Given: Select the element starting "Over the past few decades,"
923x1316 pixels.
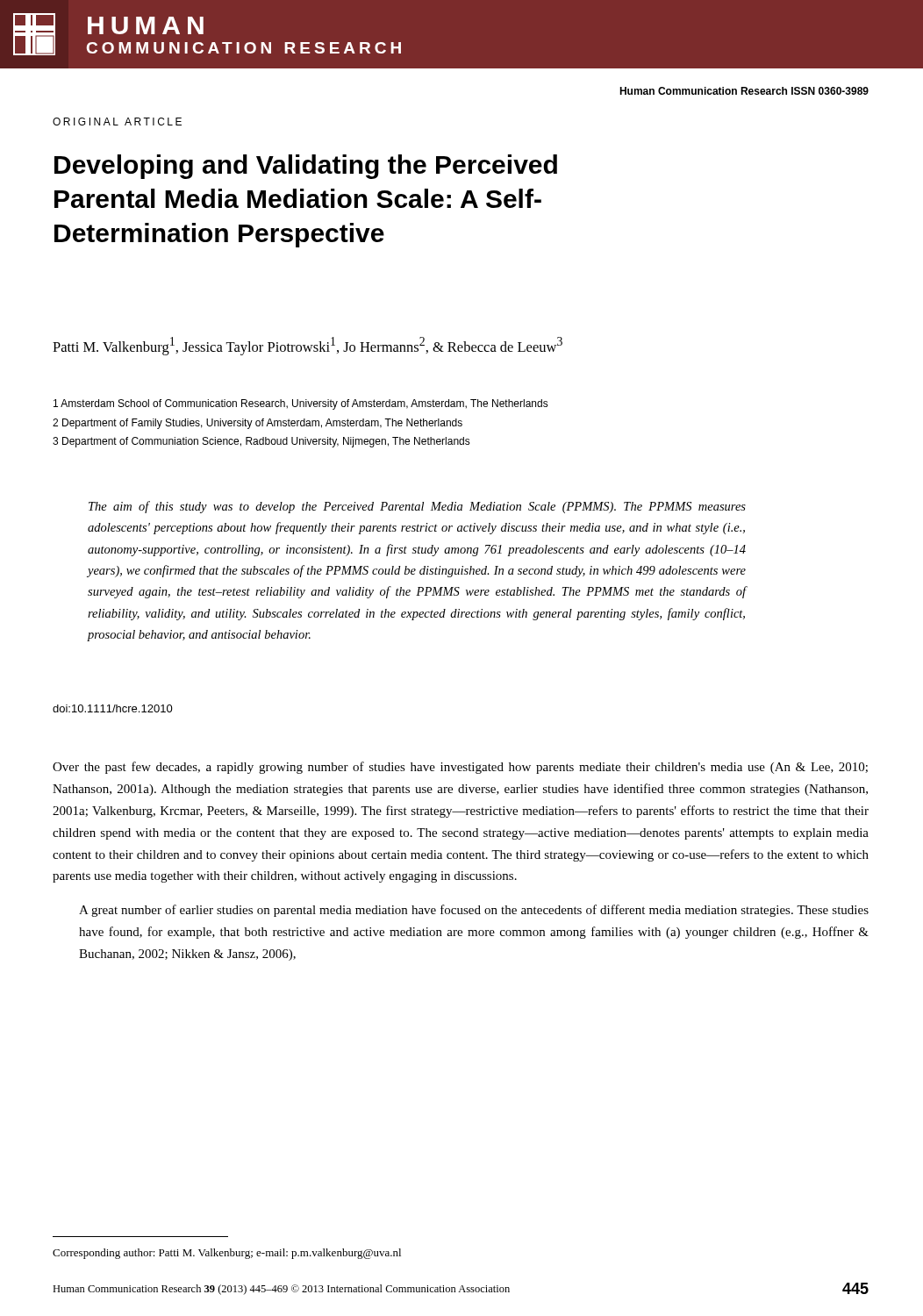Looking at the screenshot, I should click(461, 861).
